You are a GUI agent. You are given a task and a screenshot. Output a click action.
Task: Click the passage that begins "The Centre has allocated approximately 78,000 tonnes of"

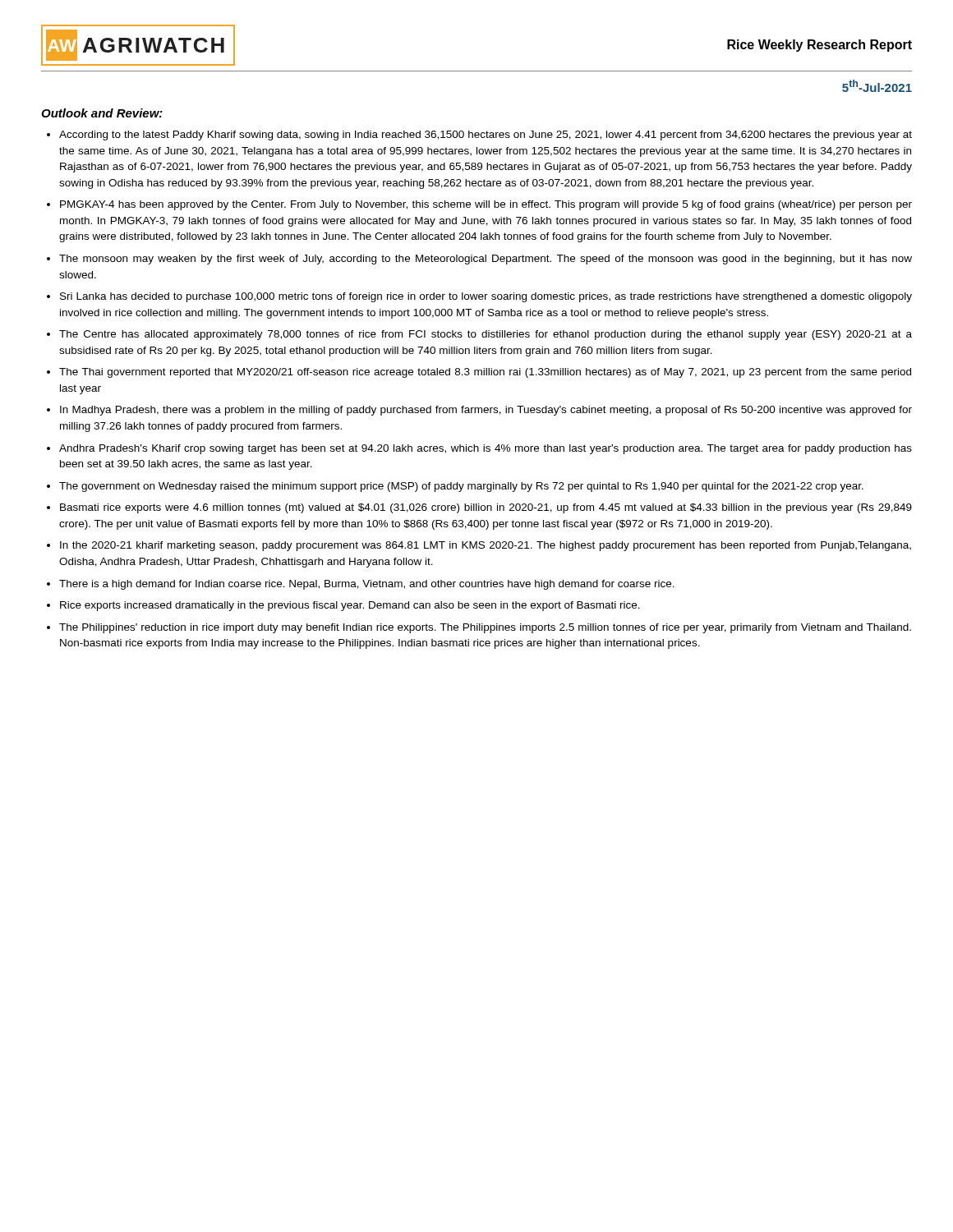[486, 342]
